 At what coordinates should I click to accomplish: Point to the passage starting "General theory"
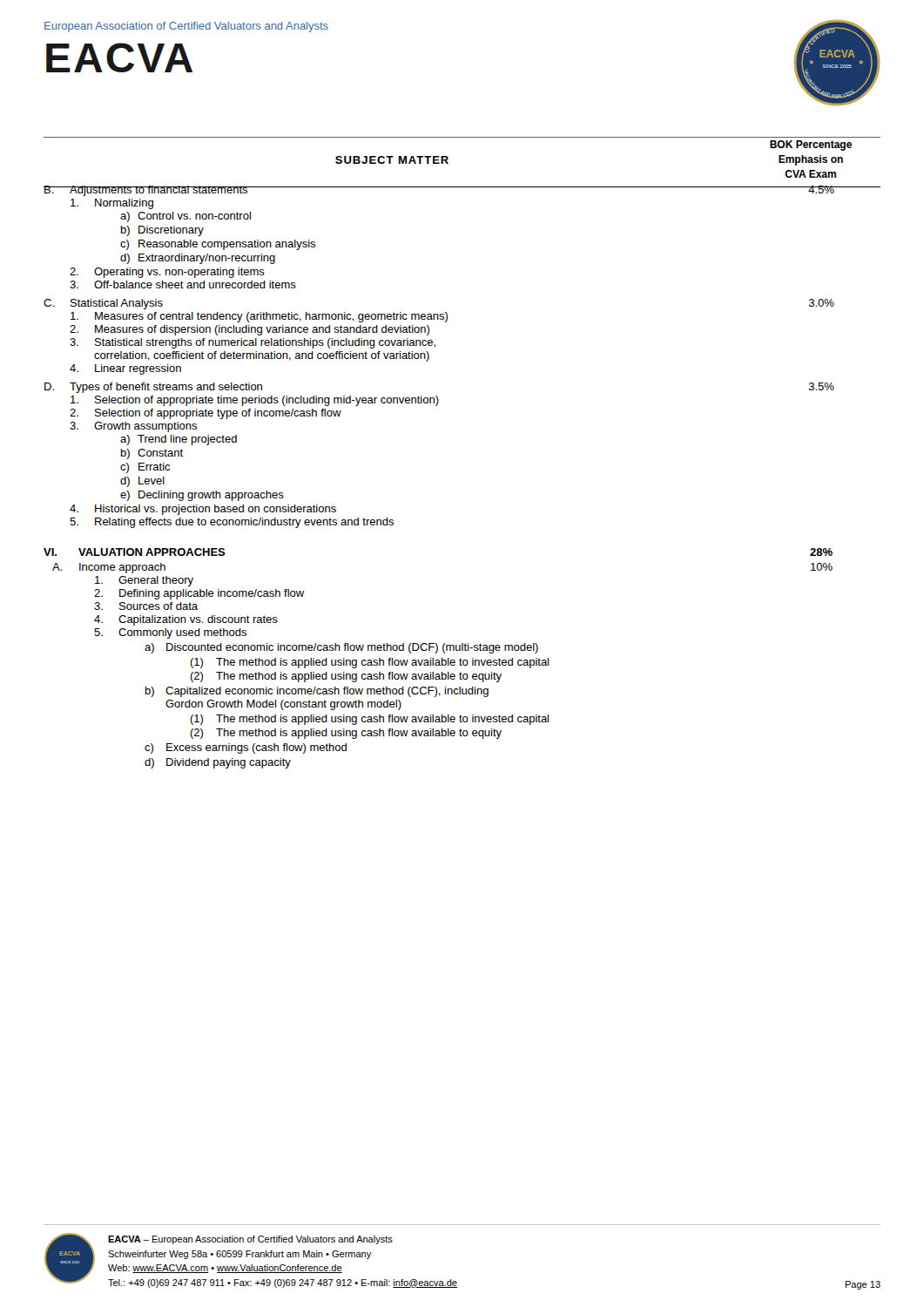click(144, 581)
